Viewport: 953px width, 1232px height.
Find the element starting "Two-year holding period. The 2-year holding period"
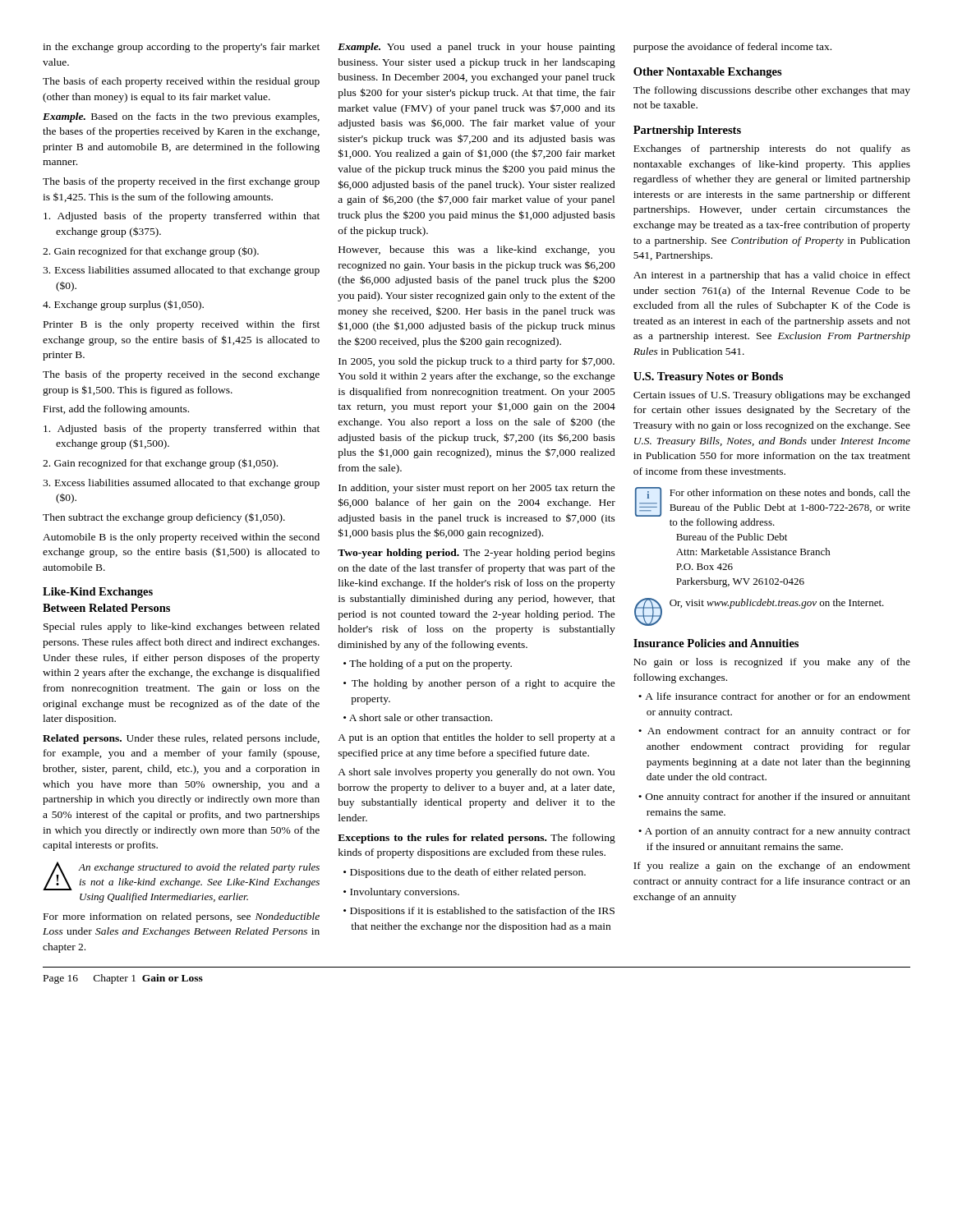point(476,599)
